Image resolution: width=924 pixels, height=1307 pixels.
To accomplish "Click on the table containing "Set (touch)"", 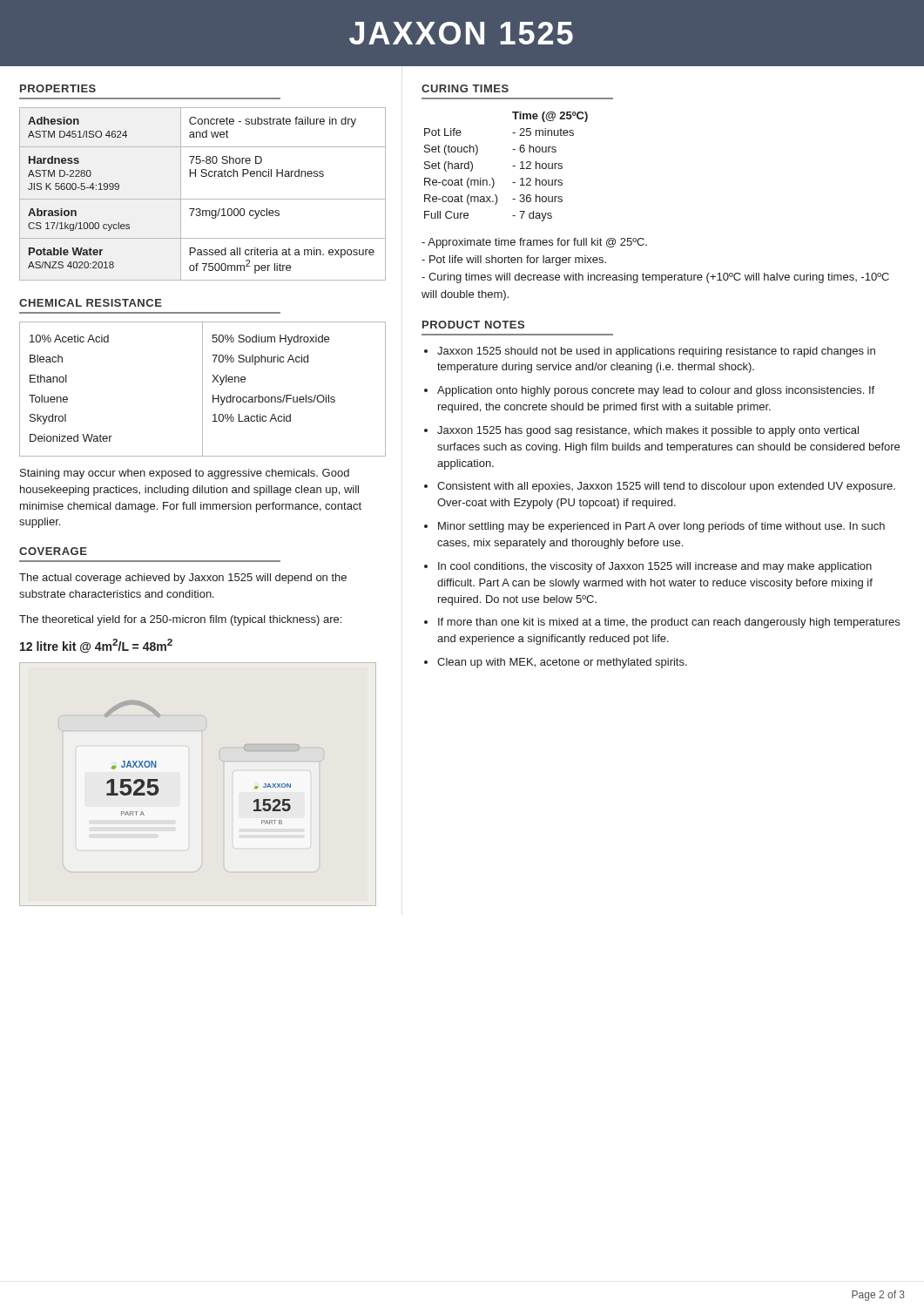I will [663, 165].
